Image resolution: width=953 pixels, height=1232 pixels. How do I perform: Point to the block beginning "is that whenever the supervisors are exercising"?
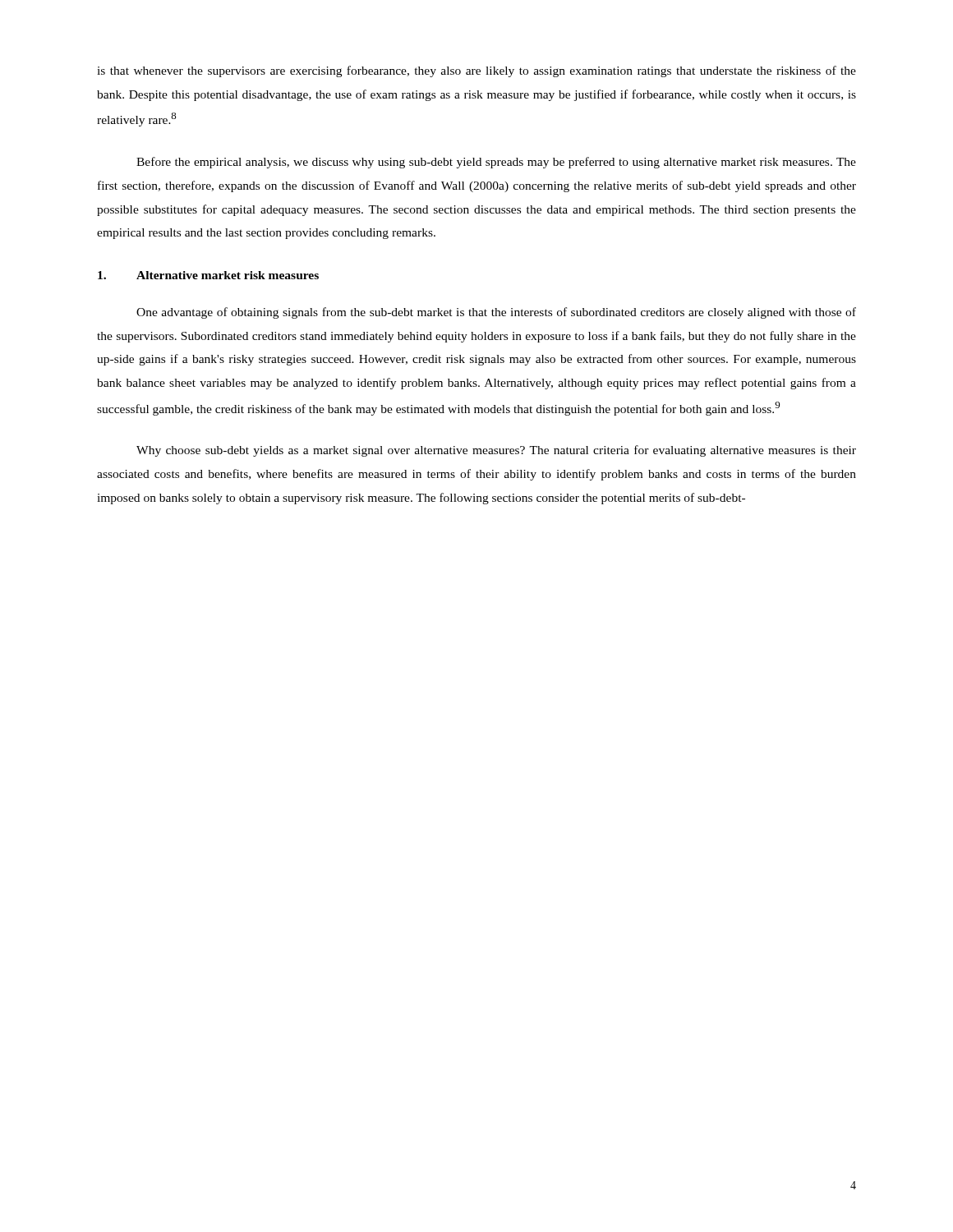coord(476,96)
